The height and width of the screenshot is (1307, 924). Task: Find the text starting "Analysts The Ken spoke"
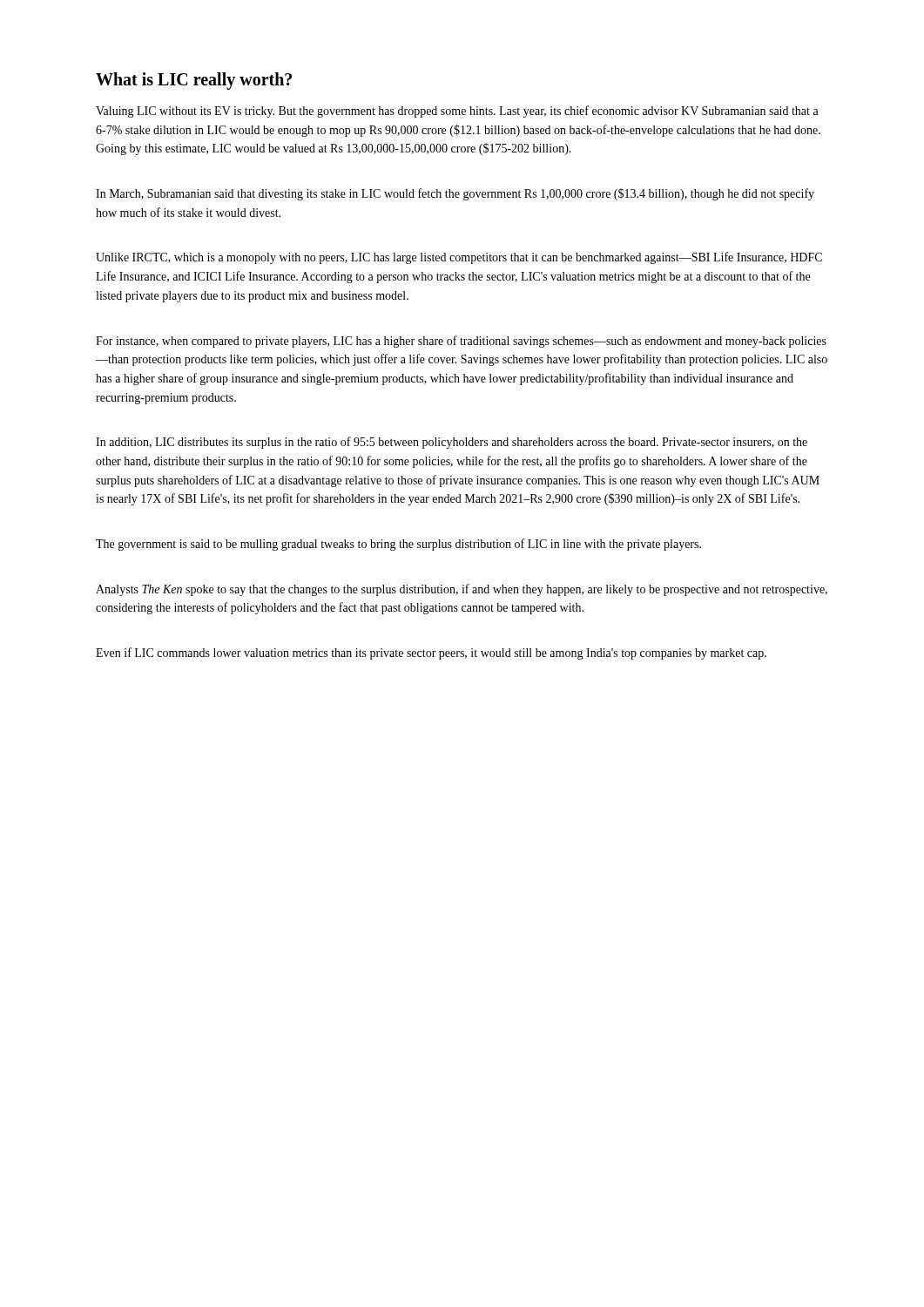click(x=462, y=599)
